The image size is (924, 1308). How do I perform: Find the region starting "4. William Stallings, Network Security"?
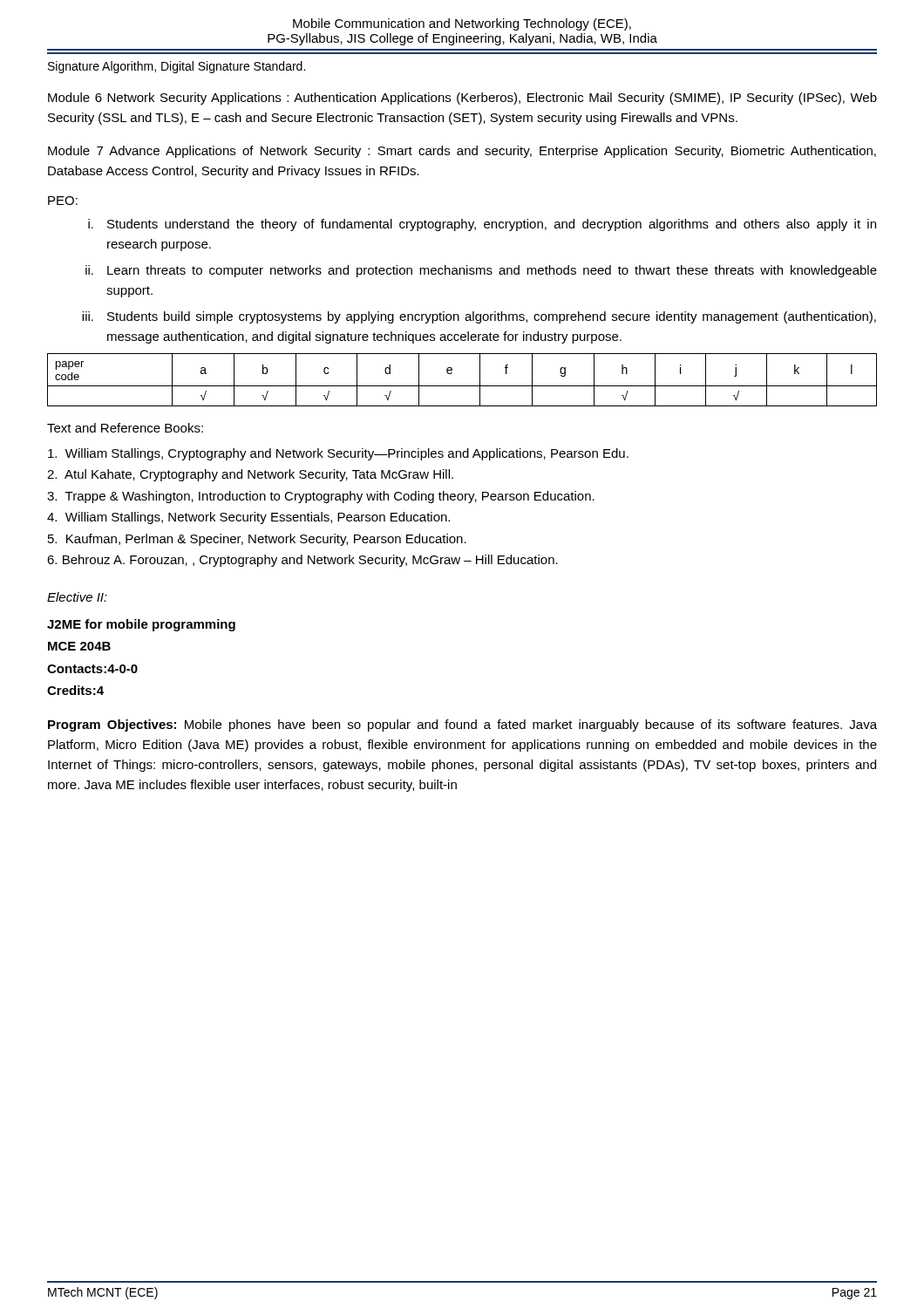pos(249,517)
